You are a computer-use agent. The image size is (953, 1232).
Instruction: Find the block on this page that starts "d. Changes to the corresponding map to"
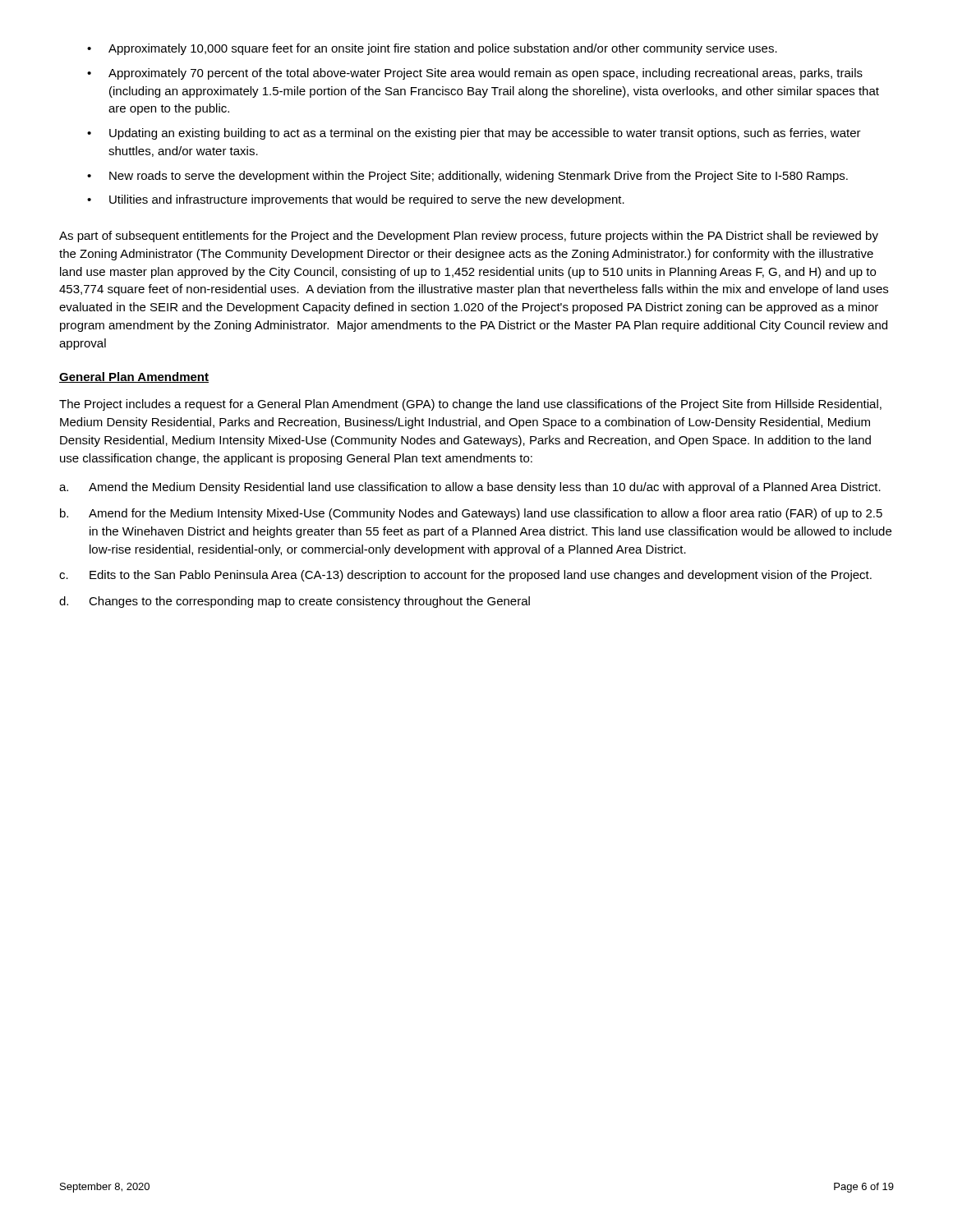pyautogui.click(x=295, y=601)
